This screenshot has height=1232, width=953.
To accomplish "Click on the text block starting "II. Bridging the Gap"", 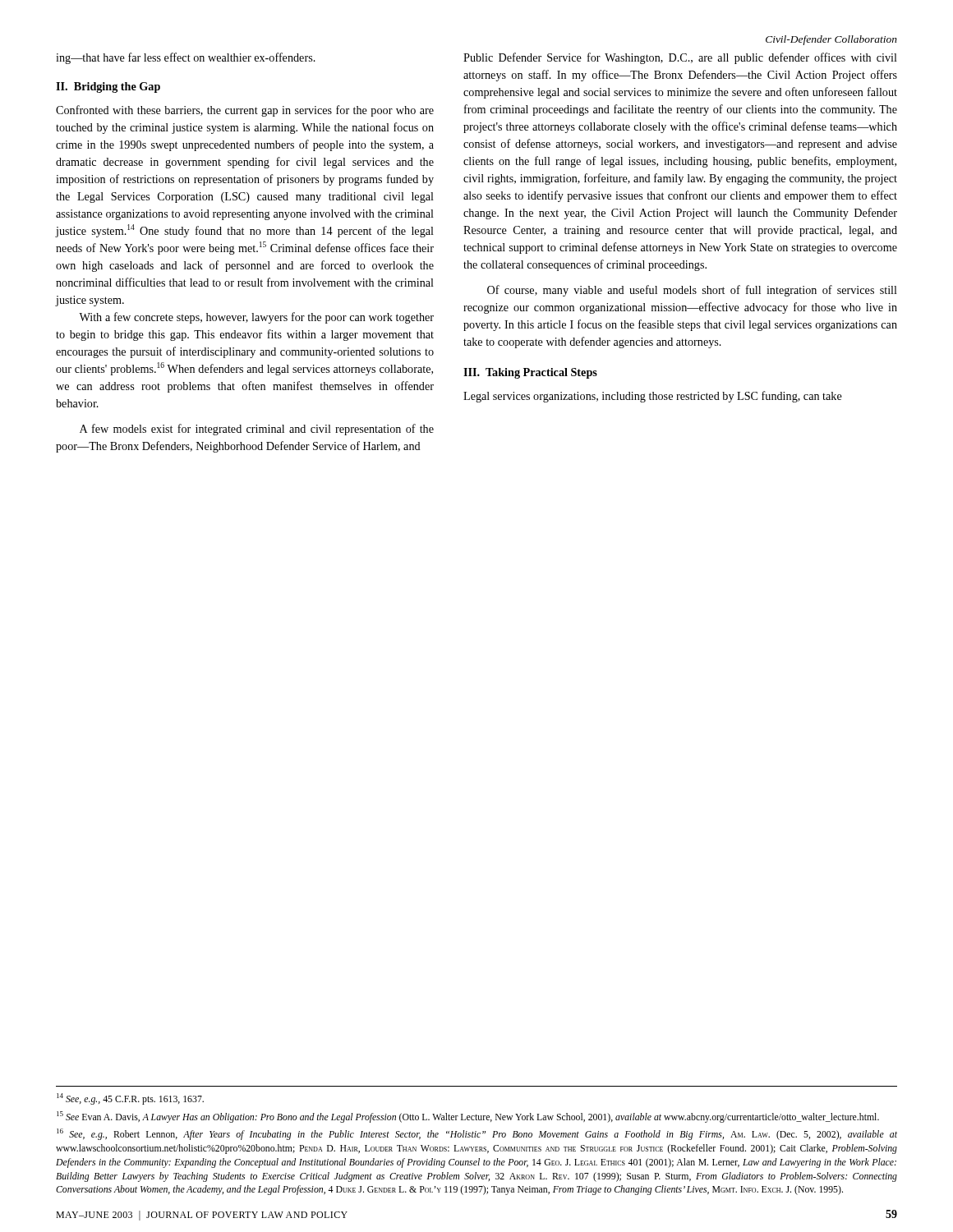I will click(x=108, y=86).
